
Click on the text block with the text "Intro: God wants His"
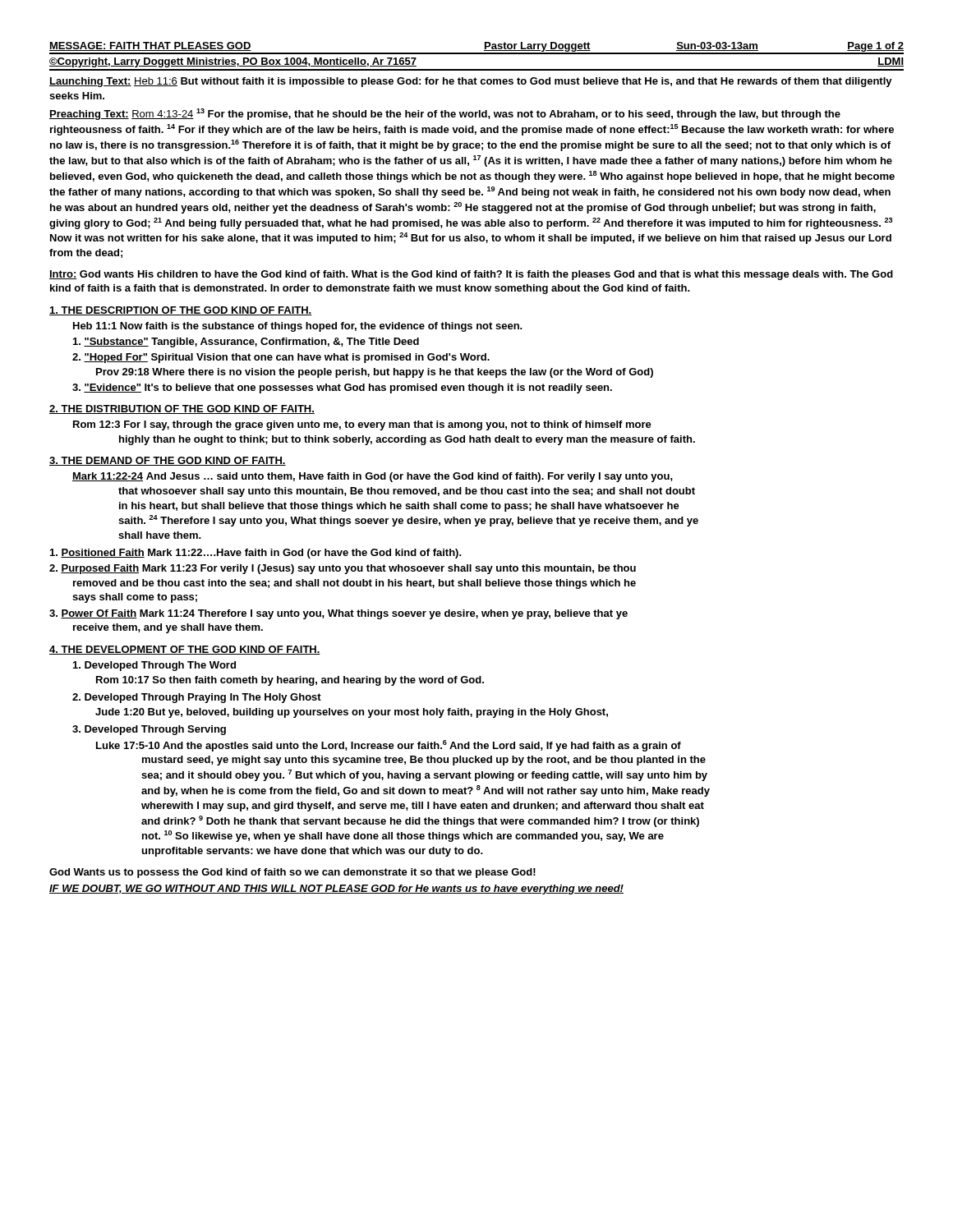tap(471, 281)
